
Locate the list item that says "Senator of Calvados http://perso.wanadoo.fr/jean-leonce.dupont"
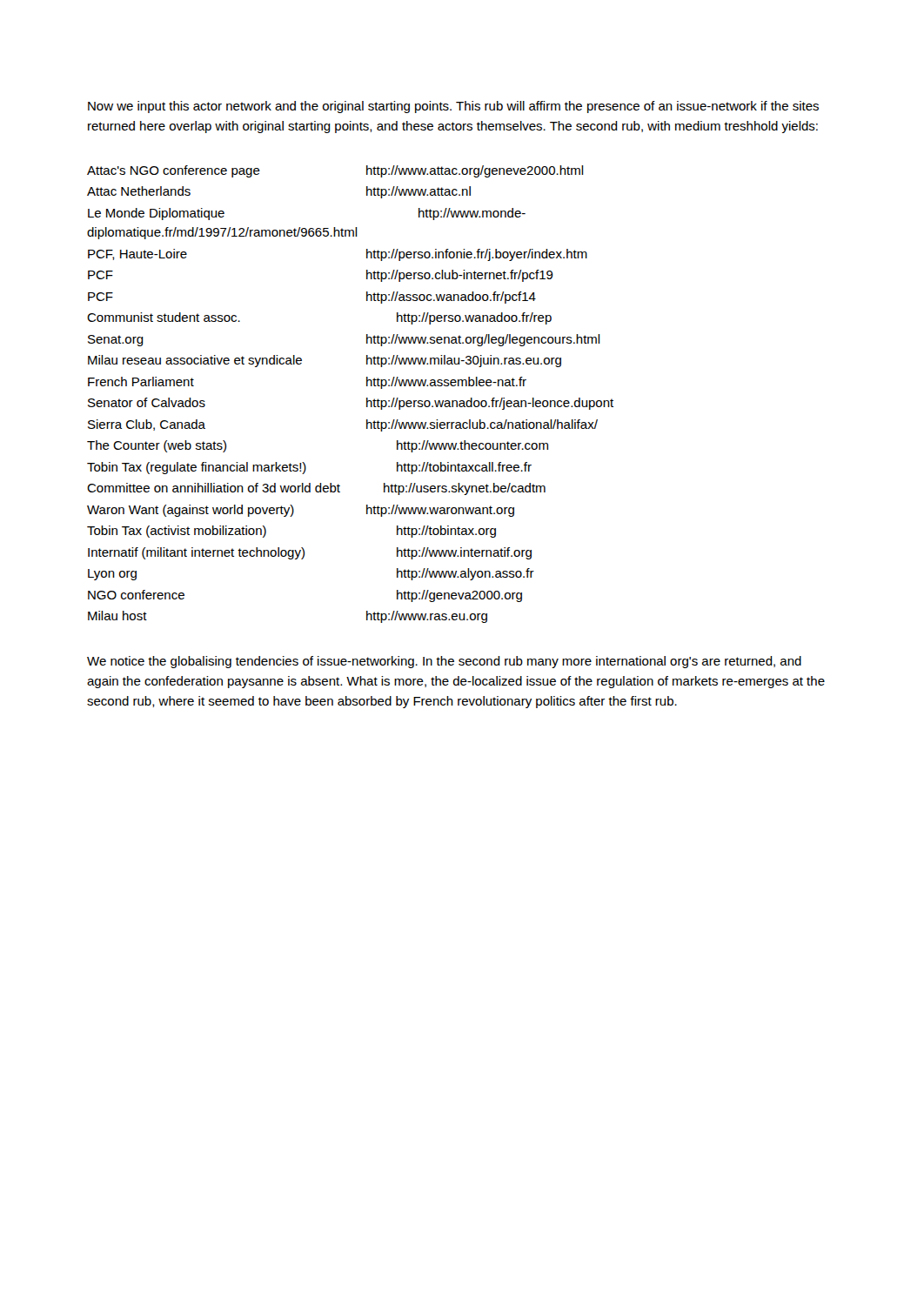point(462,403)
